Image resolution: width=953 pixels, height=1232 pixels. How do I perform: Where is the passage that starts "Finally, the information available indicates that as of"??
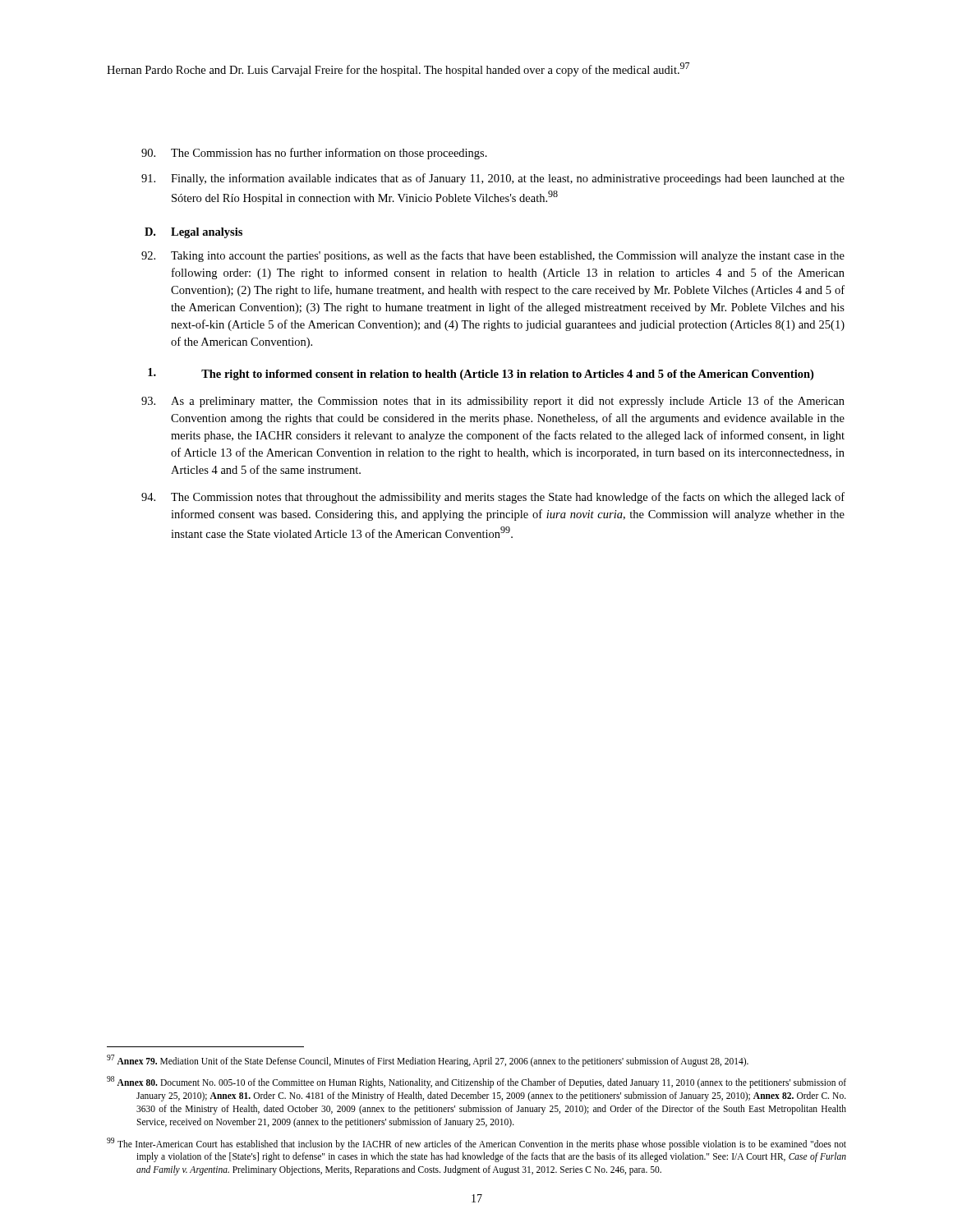point(476,188)
